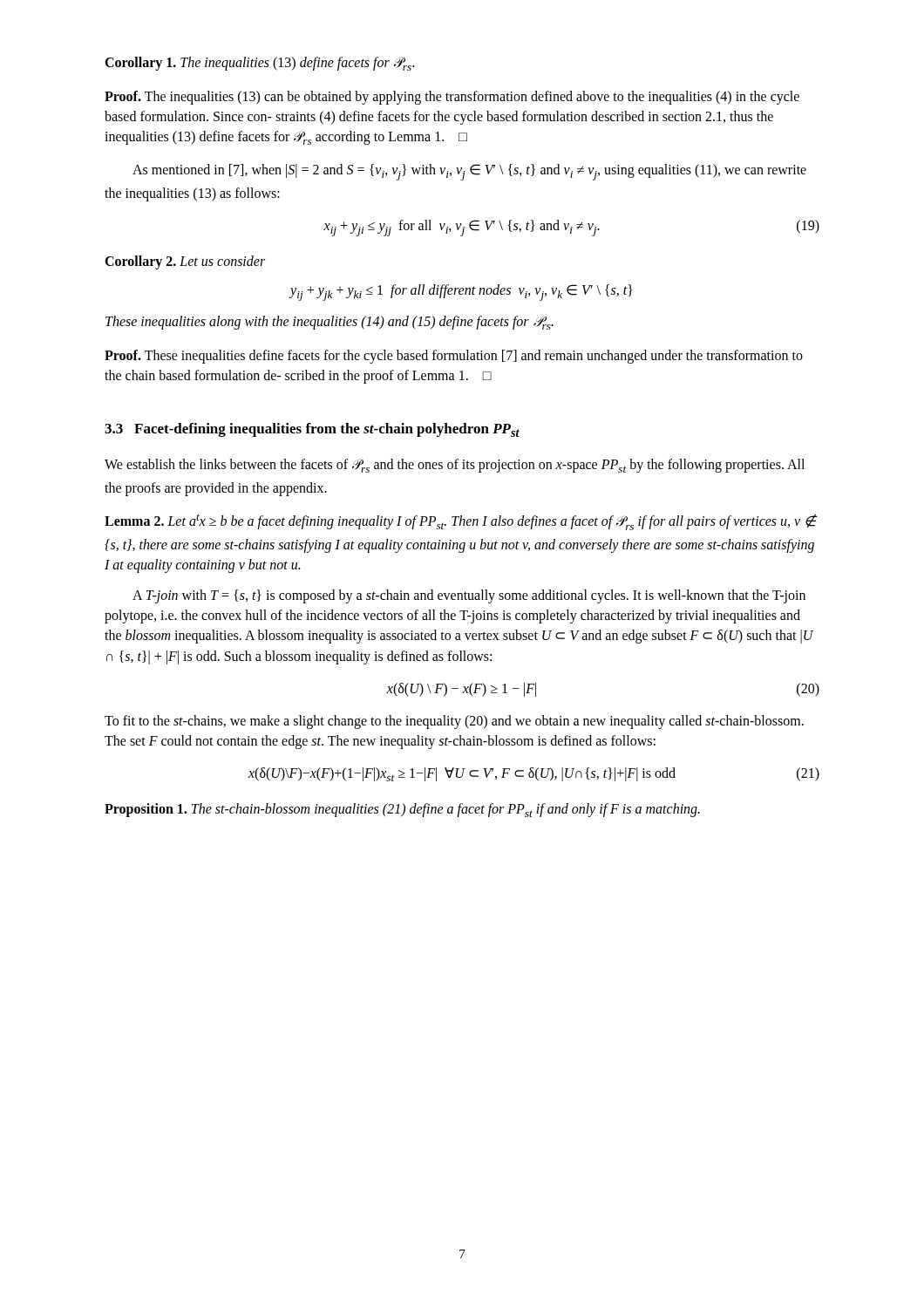Select the text block starting "Corollary 1. The inequalities"
The width and height of the screenshot is (924, 1308).
click(260, 64)
